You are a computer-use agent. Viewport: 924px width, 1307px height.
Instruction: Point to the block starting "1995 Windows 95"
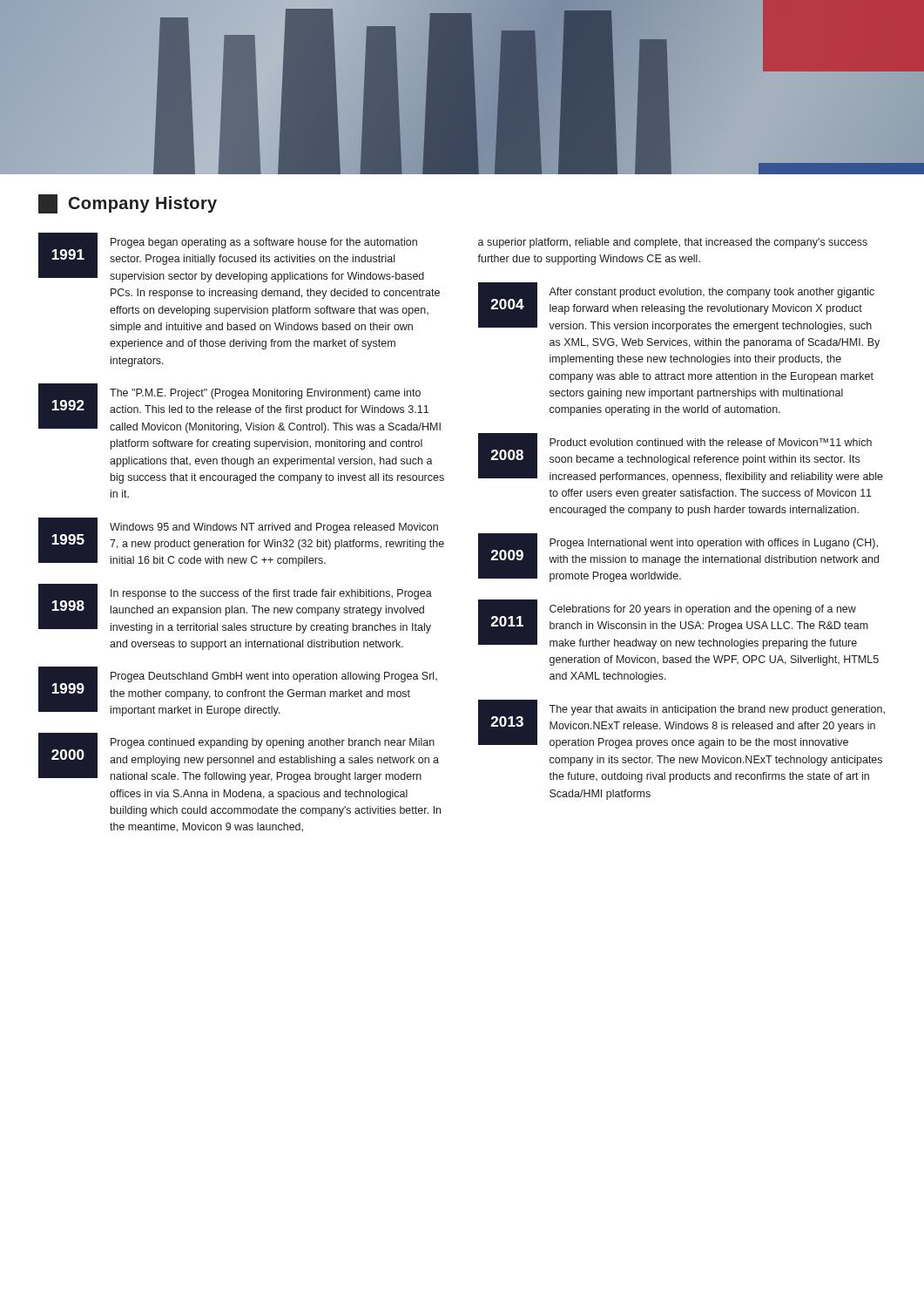(242, 543)
